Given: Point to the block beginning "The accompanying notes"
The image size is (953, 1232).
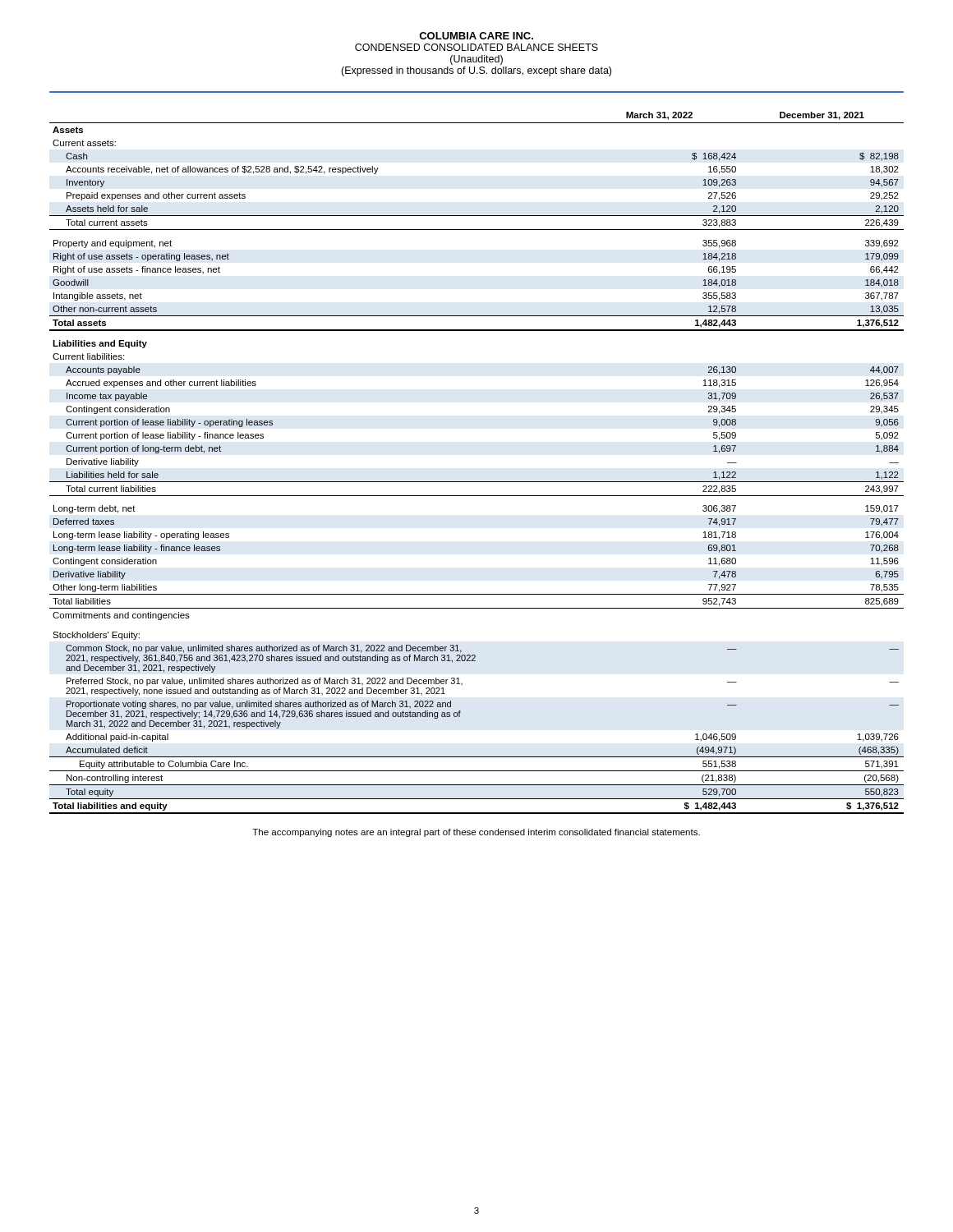Looking at the screenshot, I should coord(476,832).
